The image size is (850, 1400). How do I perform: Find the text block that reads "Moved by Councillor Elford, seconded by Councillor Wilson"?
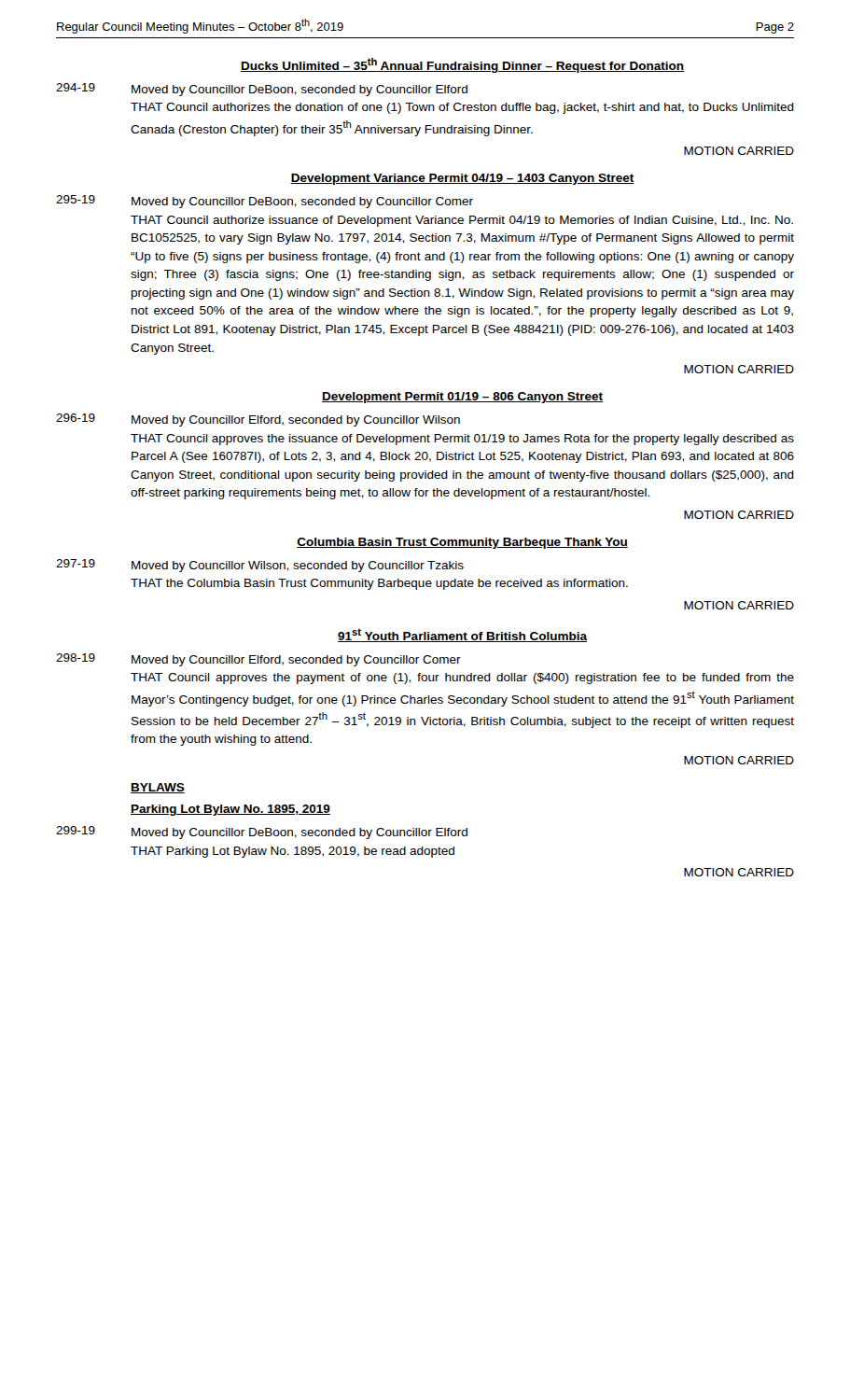tap(462, 456)
